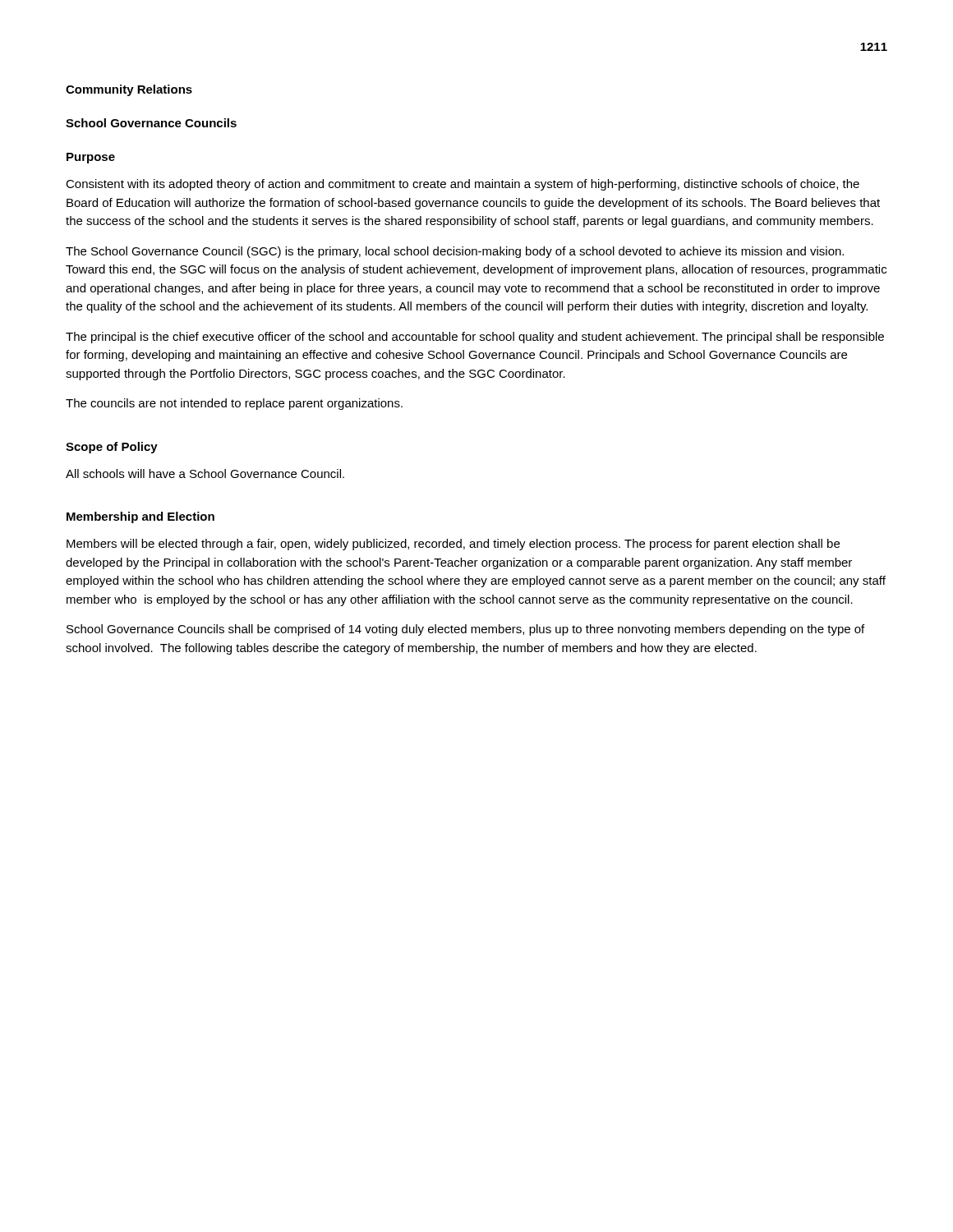
Task: Locate the text block starting "The councils are not intended to"
Action: point(235,403)
